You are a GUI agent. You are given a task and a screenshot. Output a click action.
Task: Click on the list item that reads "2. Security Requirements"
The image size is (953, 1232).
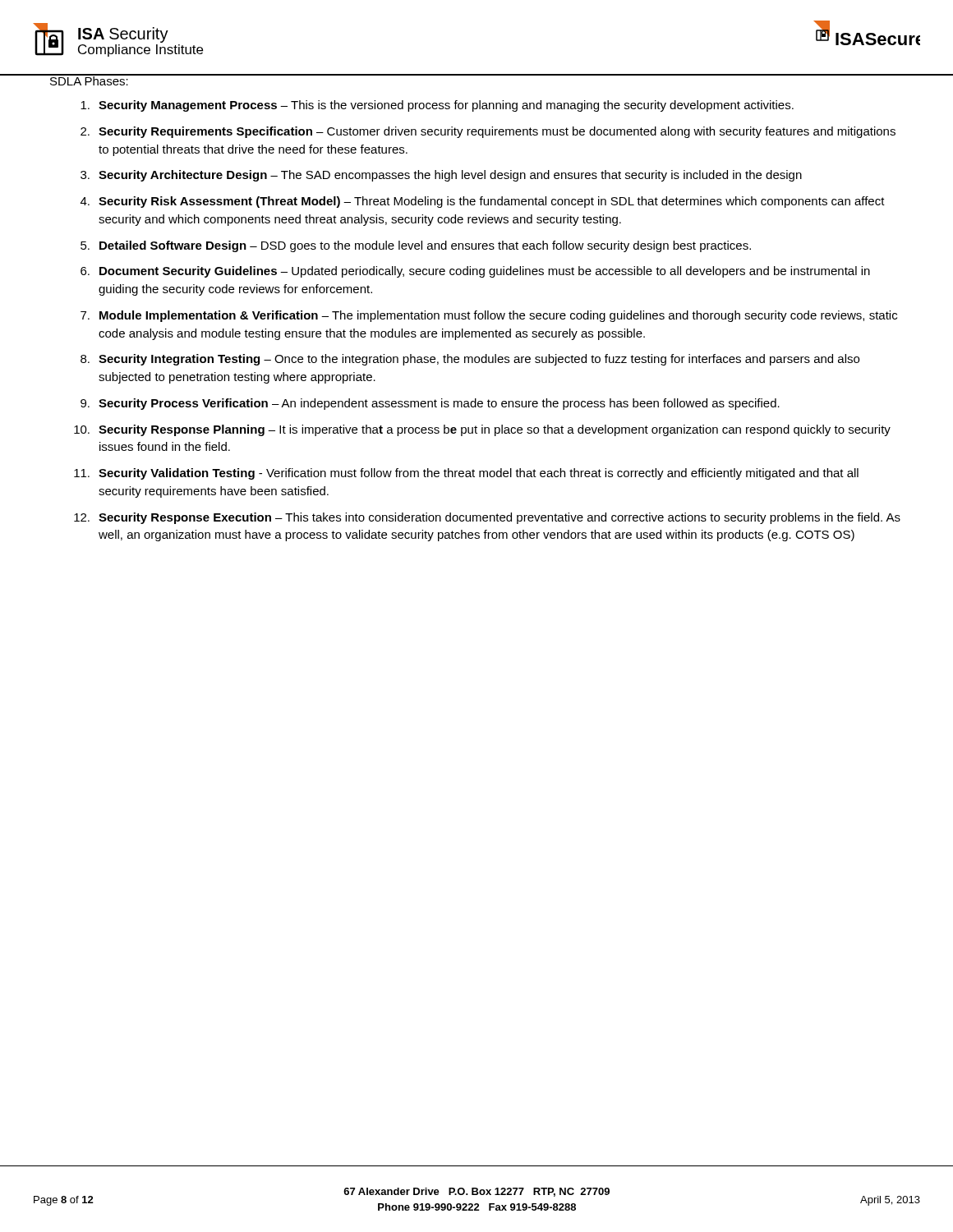476,140
